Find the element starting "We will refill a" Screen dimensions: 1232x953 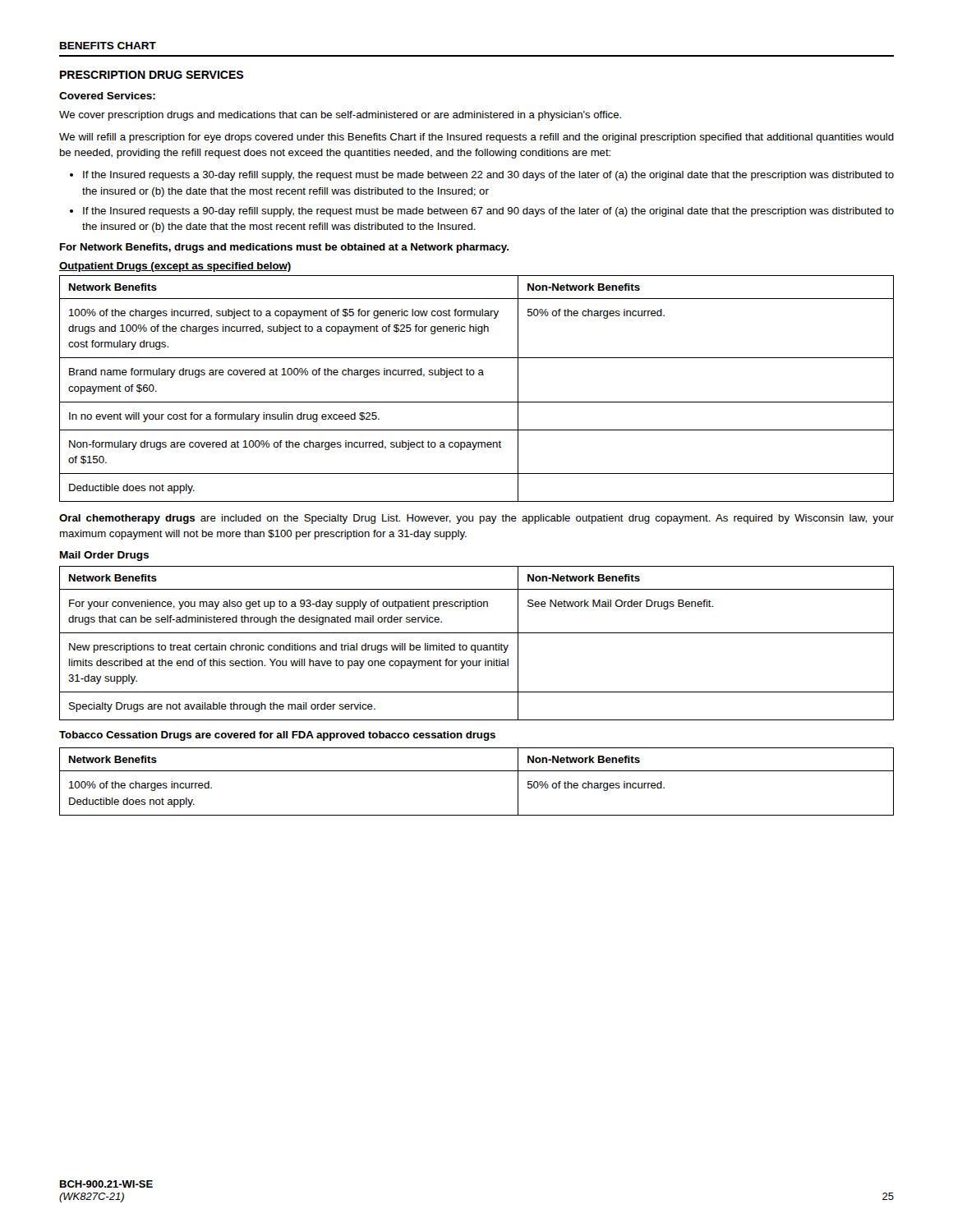[x=476, y=145]
